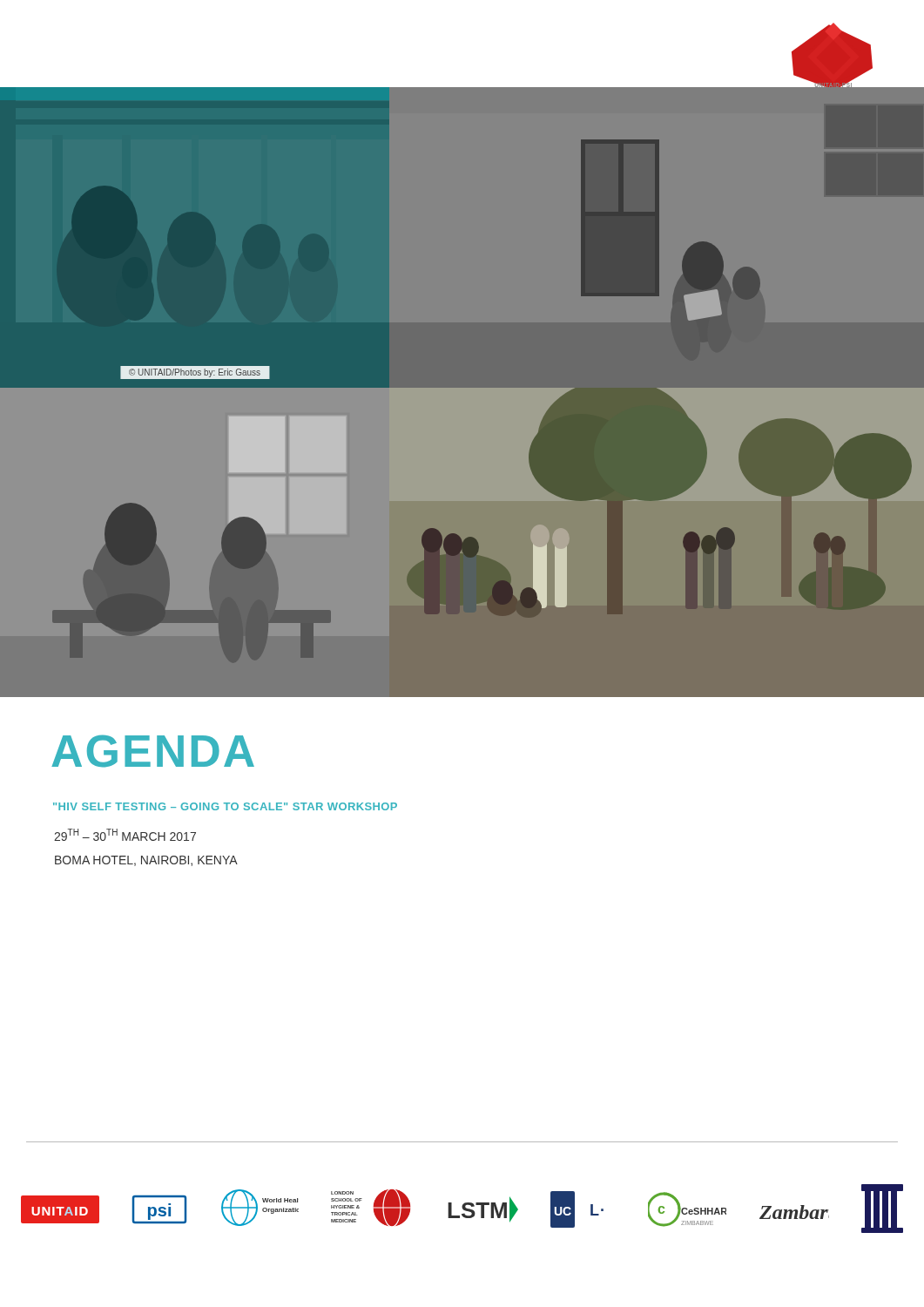Point to the section header beginning ""HIV SELF TESTING – GOING"
The width and height of the screenshot is (924, 1307).
click(x=225, y=806)
